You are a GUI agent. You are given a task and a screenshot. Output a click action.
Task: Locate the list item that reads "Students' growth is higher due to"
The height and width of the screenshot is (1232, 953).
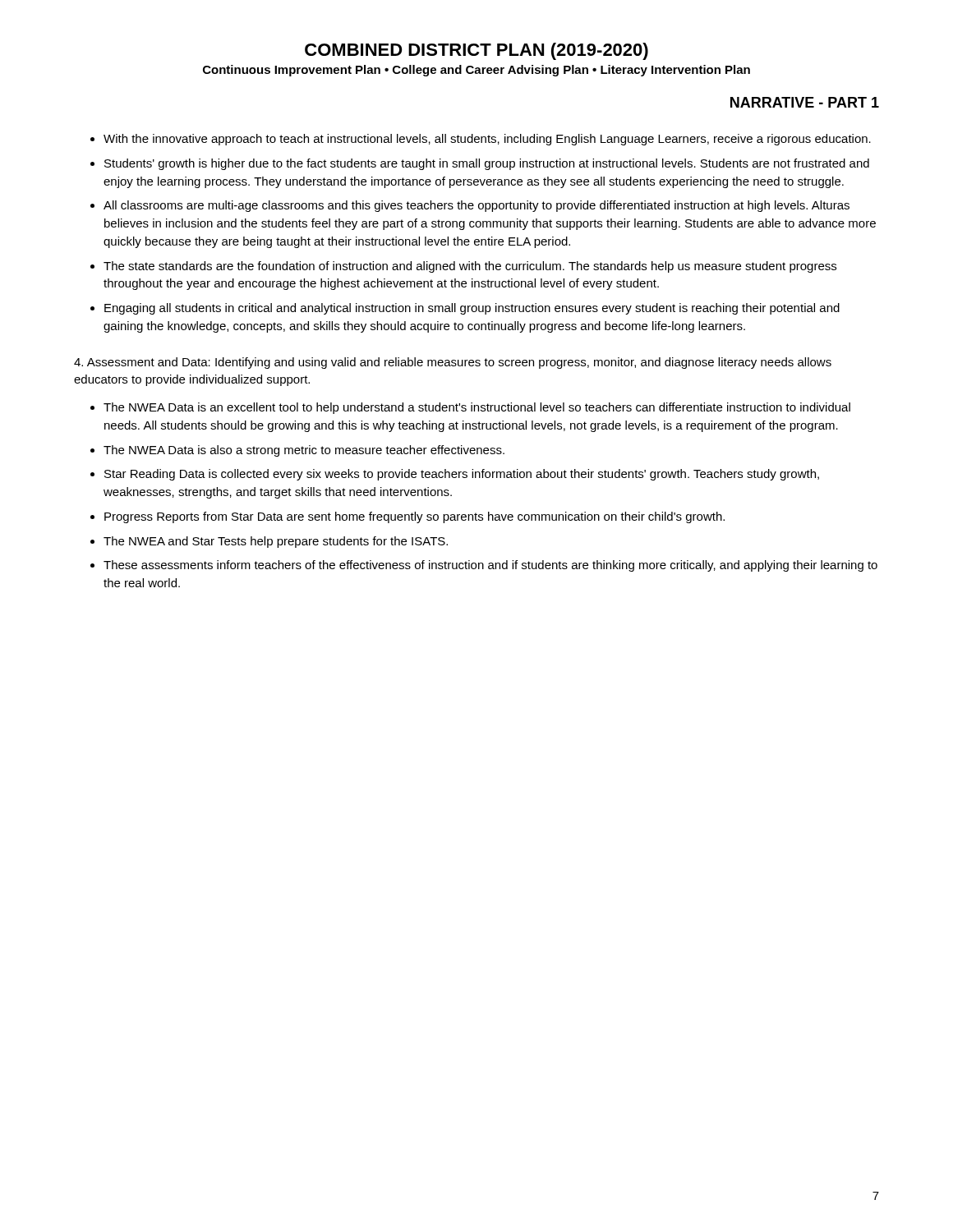pos(491,172)
